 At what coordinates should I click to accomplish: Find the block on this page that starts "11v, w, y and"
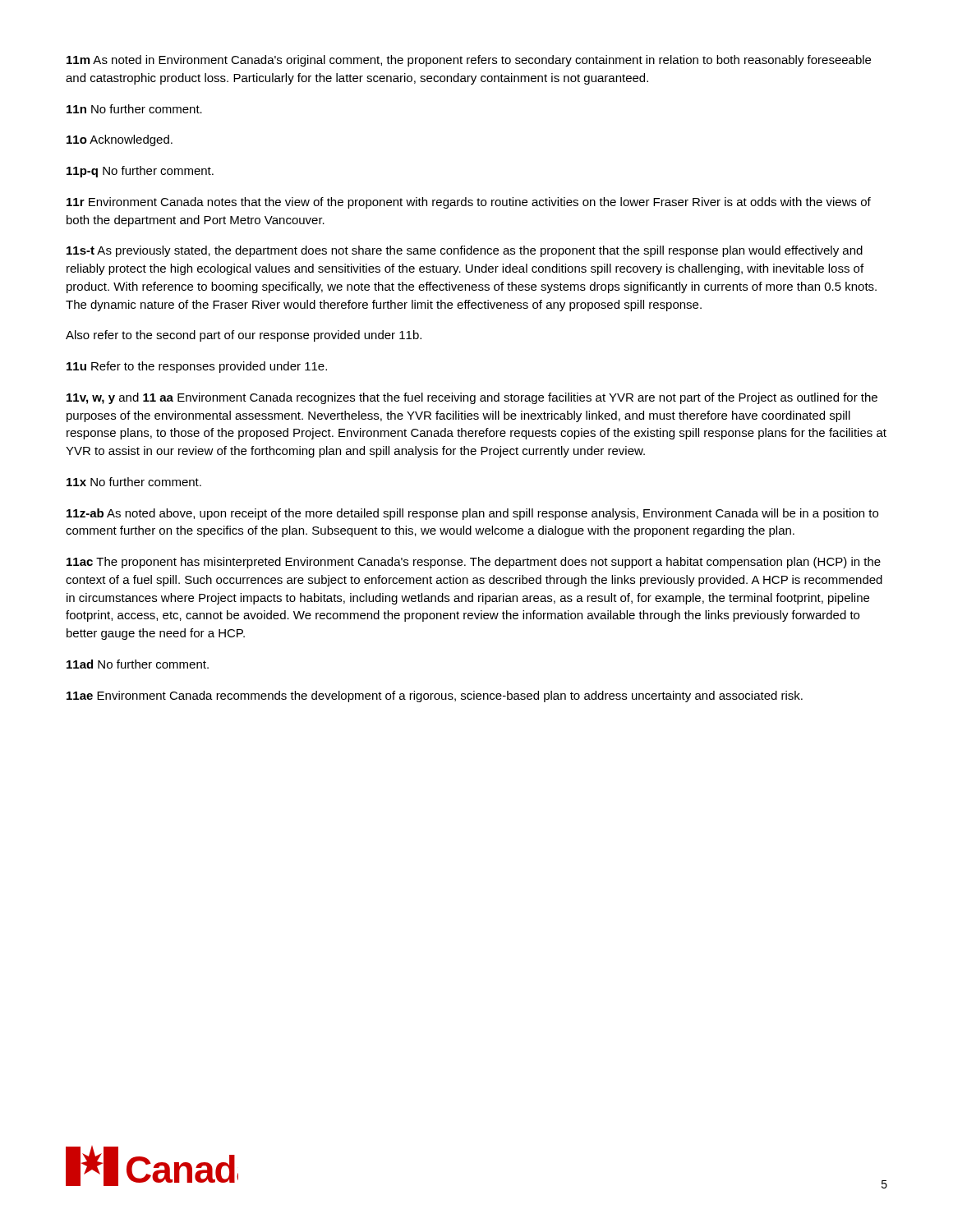point(476,424)
